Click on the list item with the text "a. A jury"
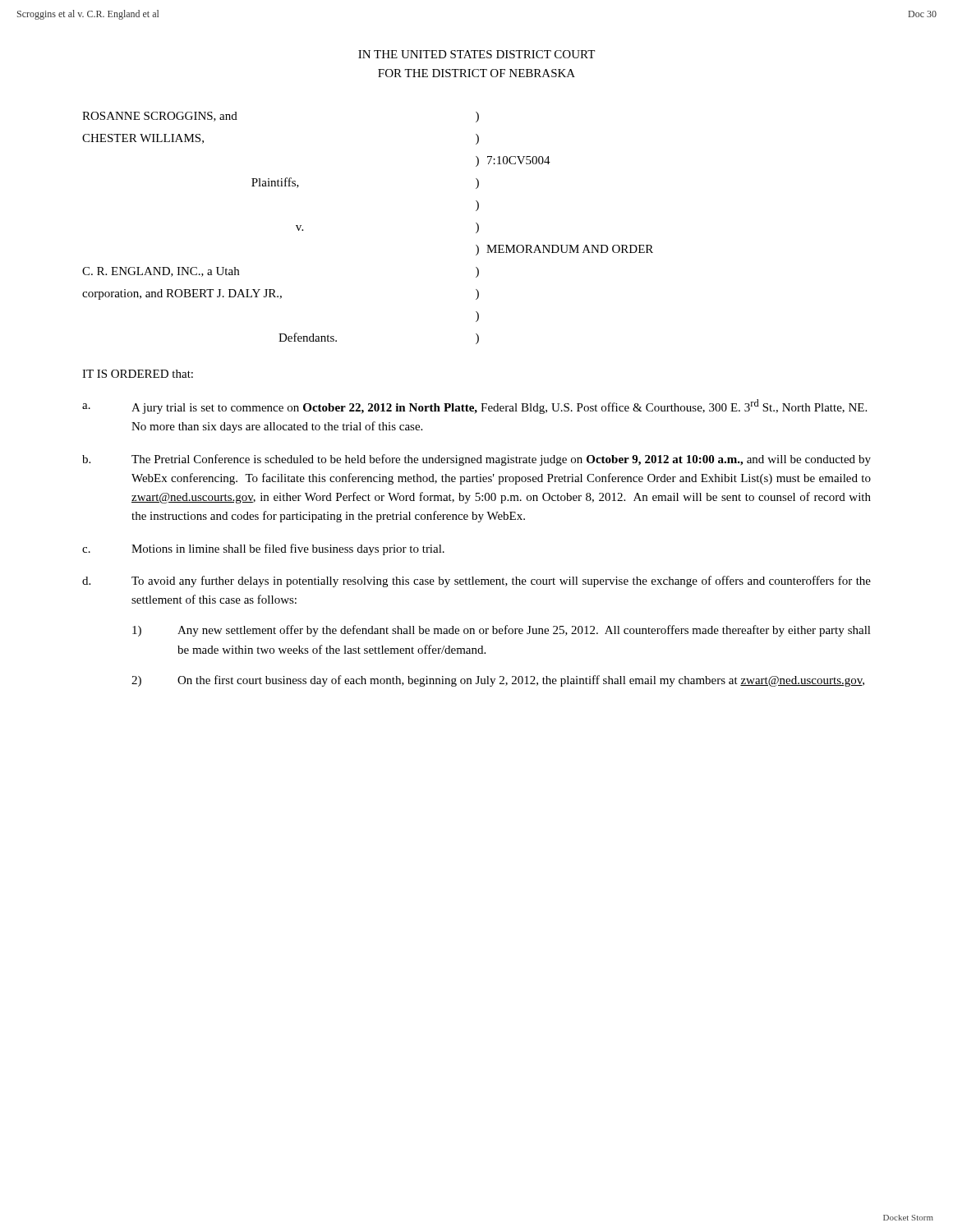The height and width of the screenshot is (1232, 953). pos(476,416)
